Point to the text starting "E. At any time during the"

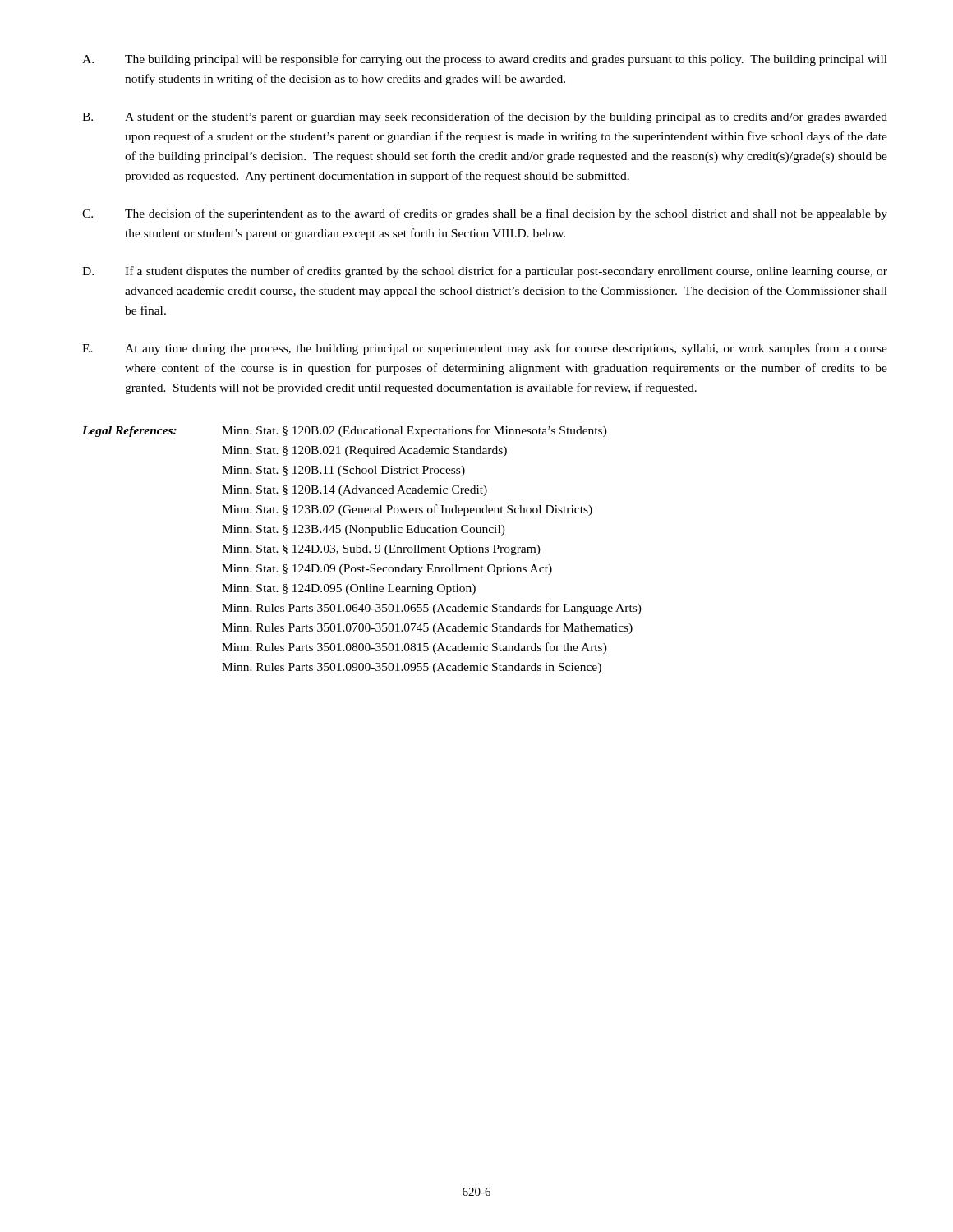click(485, 368)
